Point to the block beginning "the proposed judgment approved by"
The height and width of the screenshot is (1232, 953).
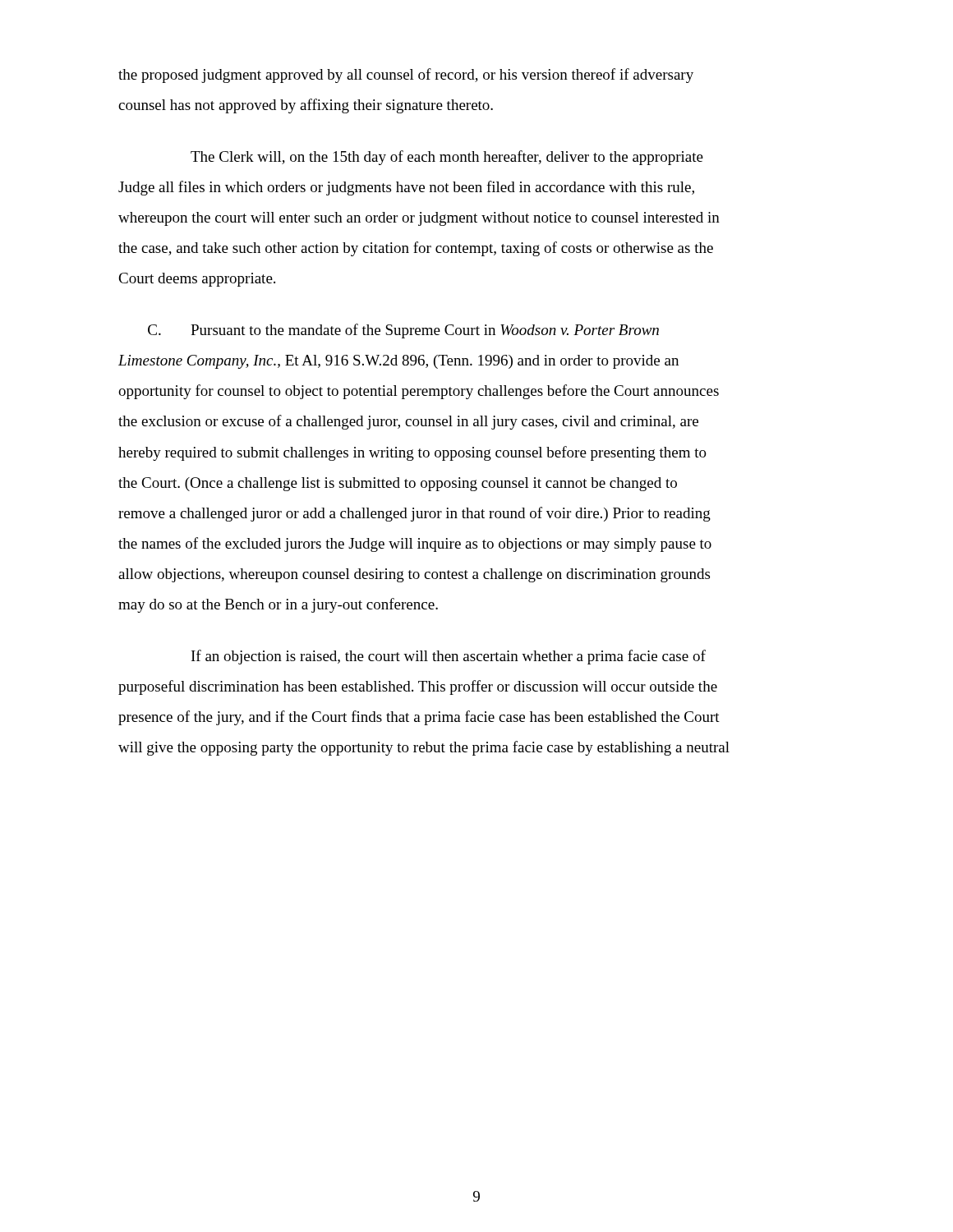coord(476,90)
